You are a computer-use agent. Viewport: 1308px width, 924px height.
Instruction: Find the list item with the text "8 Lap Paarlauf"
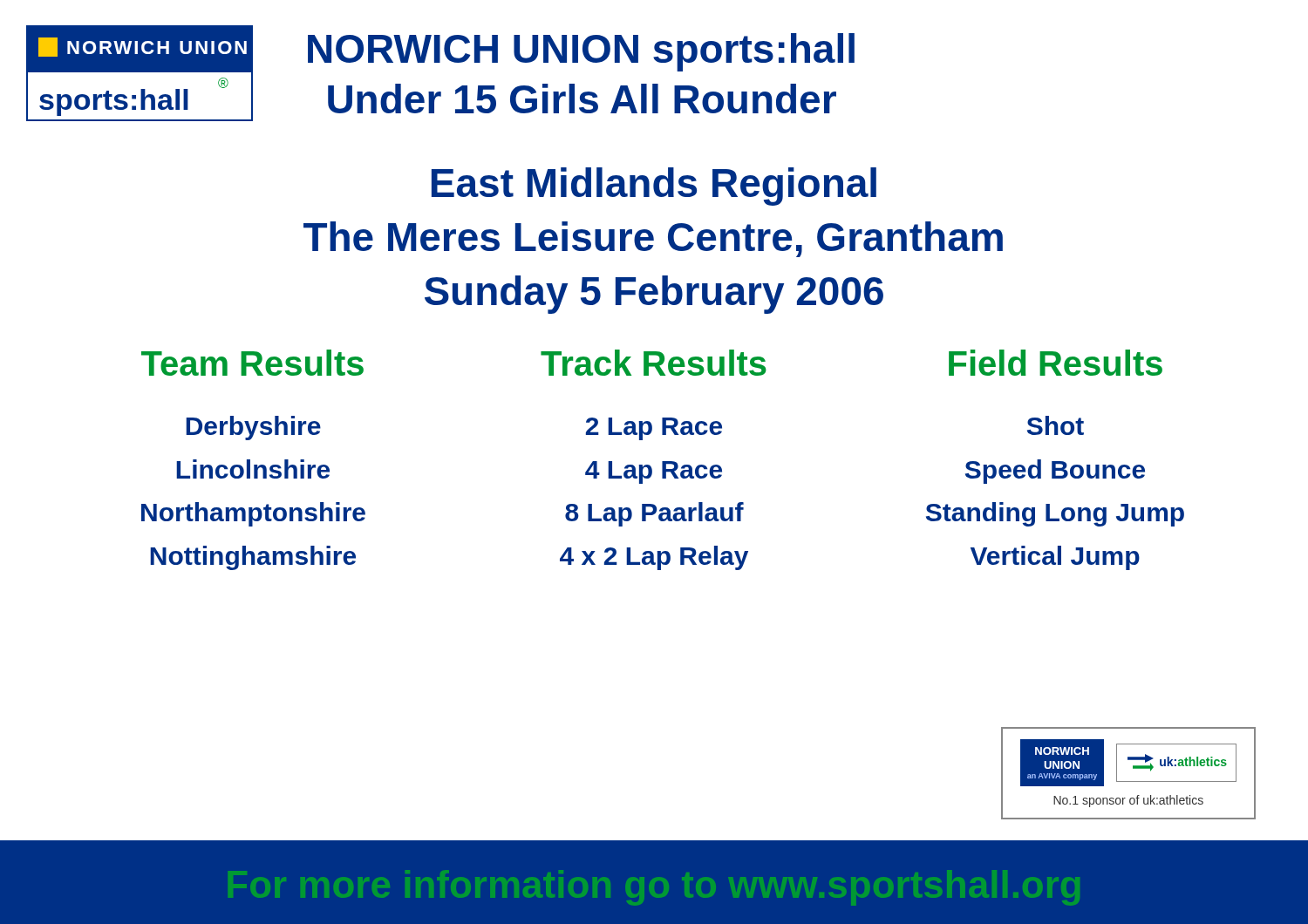pyautogui.click(x=654, y=512)
